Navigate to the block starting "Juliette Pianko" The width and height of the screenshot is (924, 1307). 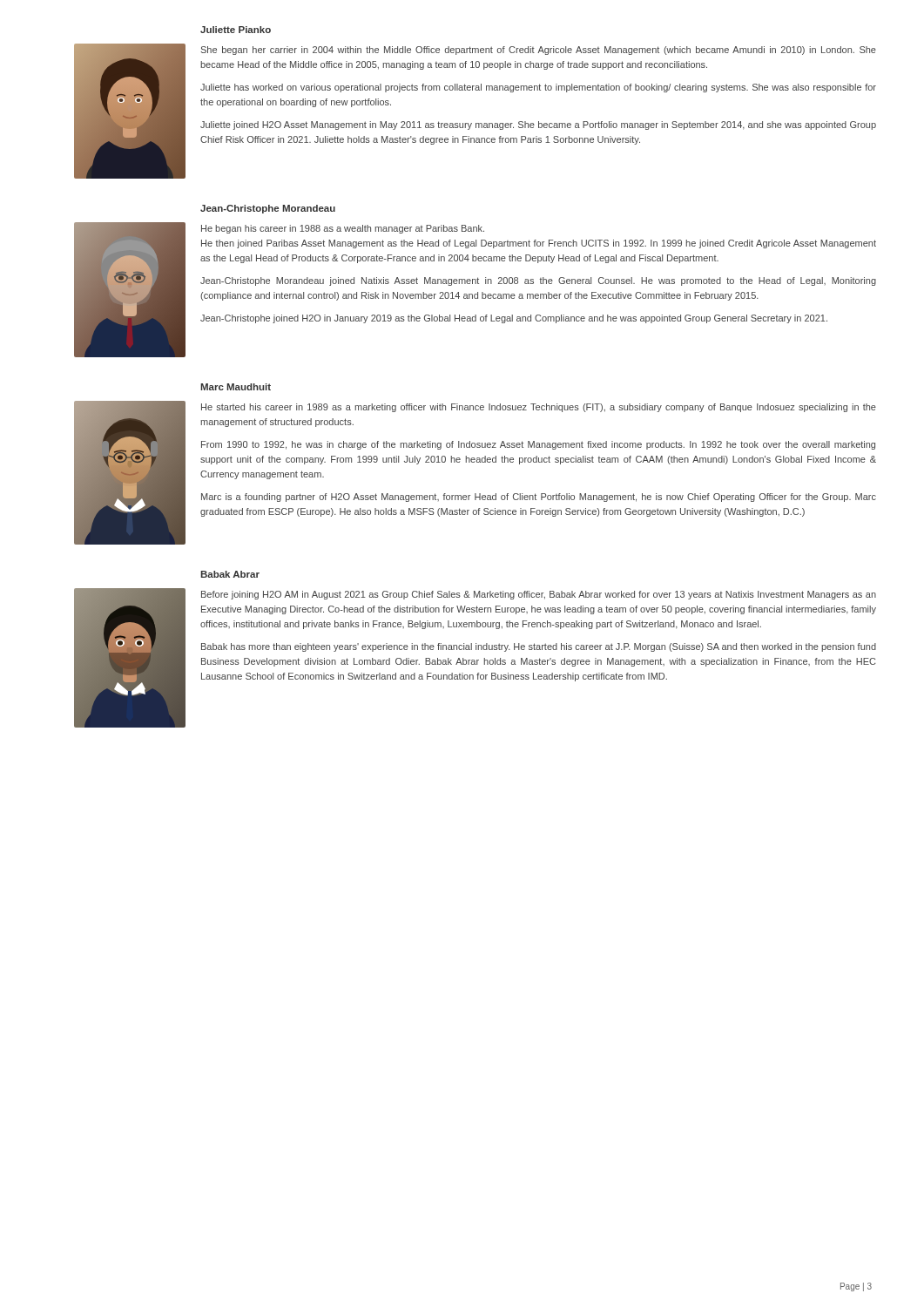[236, 30]
